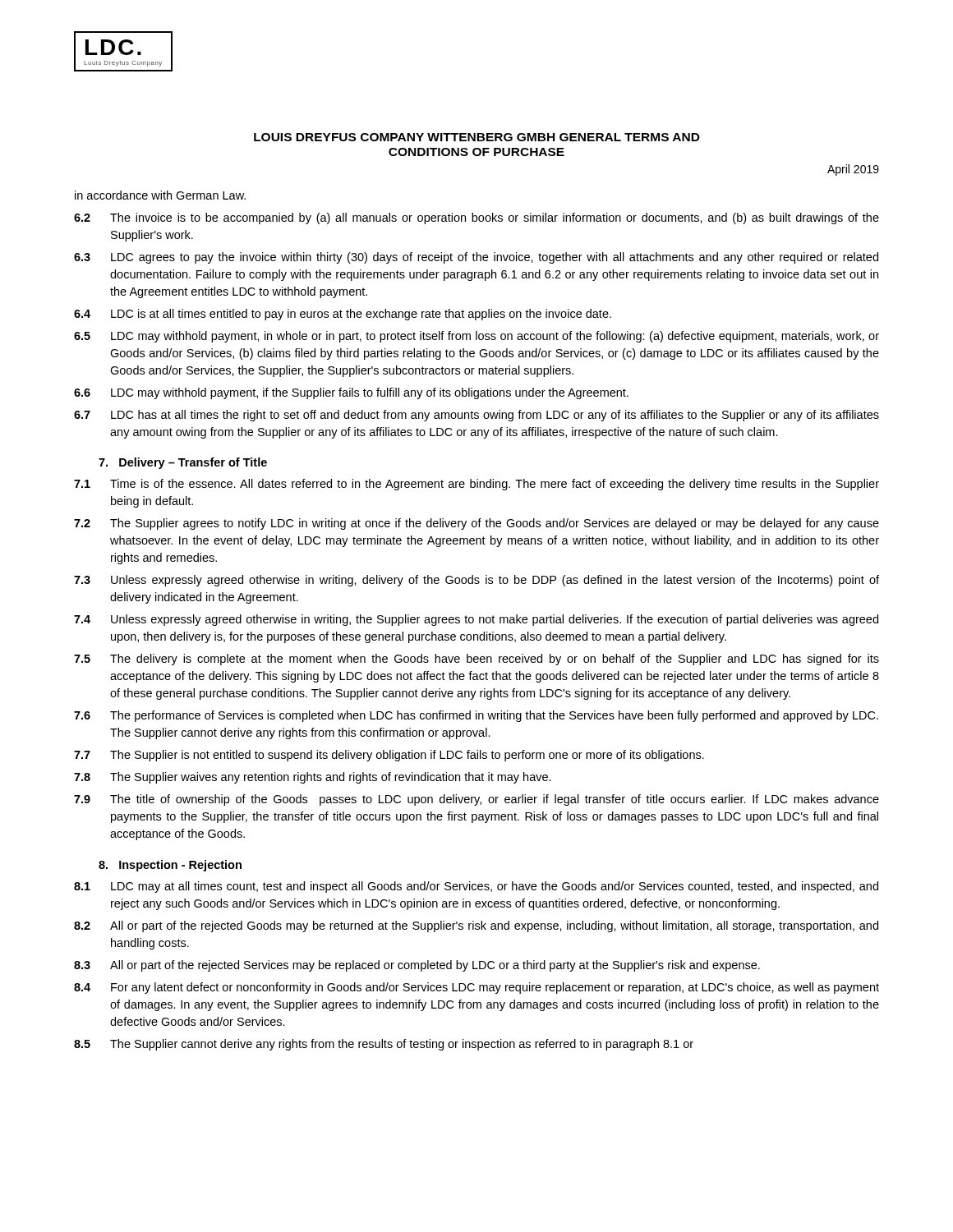The width and height of the screenshot is (953, 1232).
Task: Click on the text block starting "7 The Supplier"
Action: 476,756
